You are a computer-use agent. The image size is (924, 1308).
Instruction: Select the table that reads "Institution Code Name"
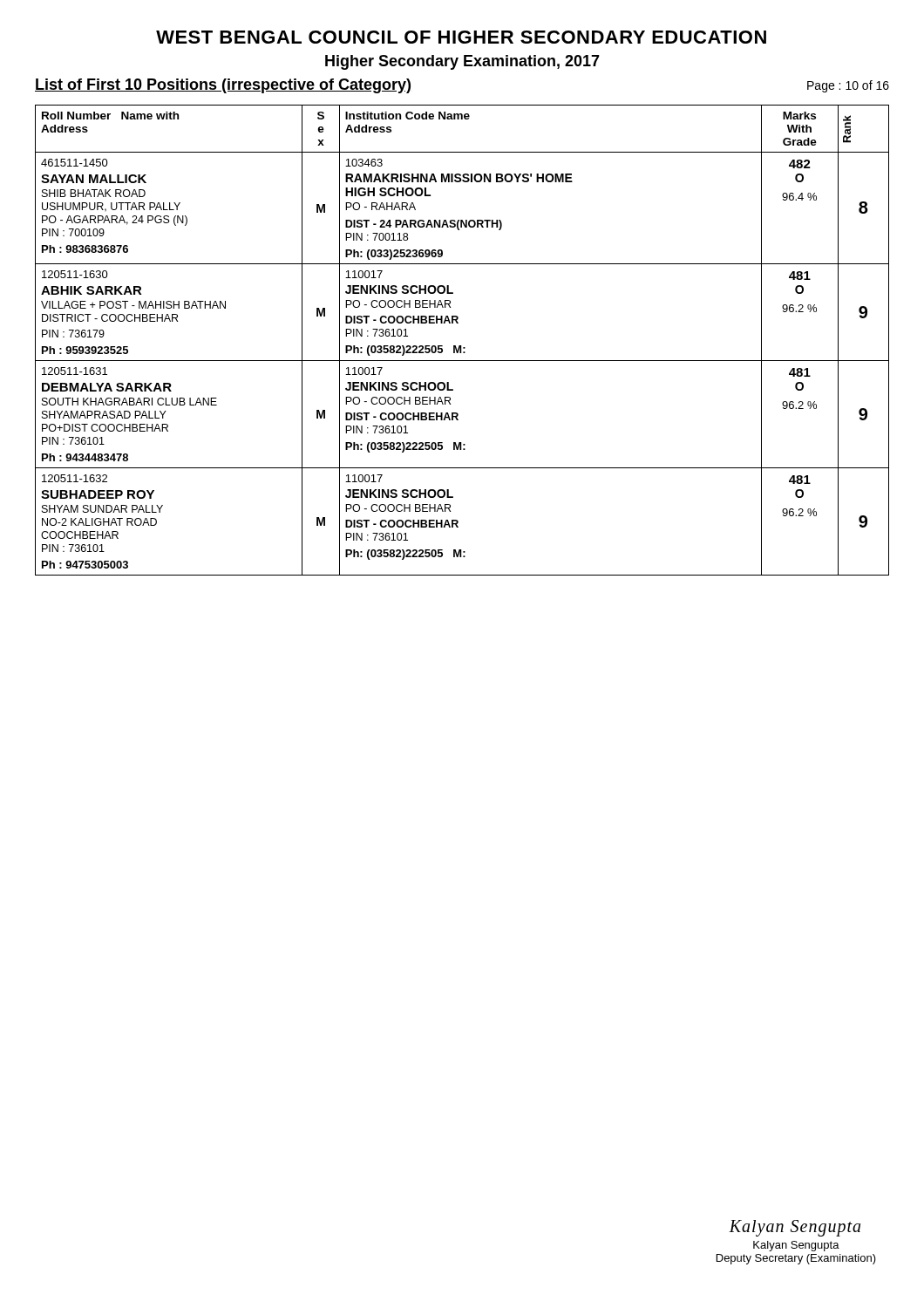coord(462,340)
